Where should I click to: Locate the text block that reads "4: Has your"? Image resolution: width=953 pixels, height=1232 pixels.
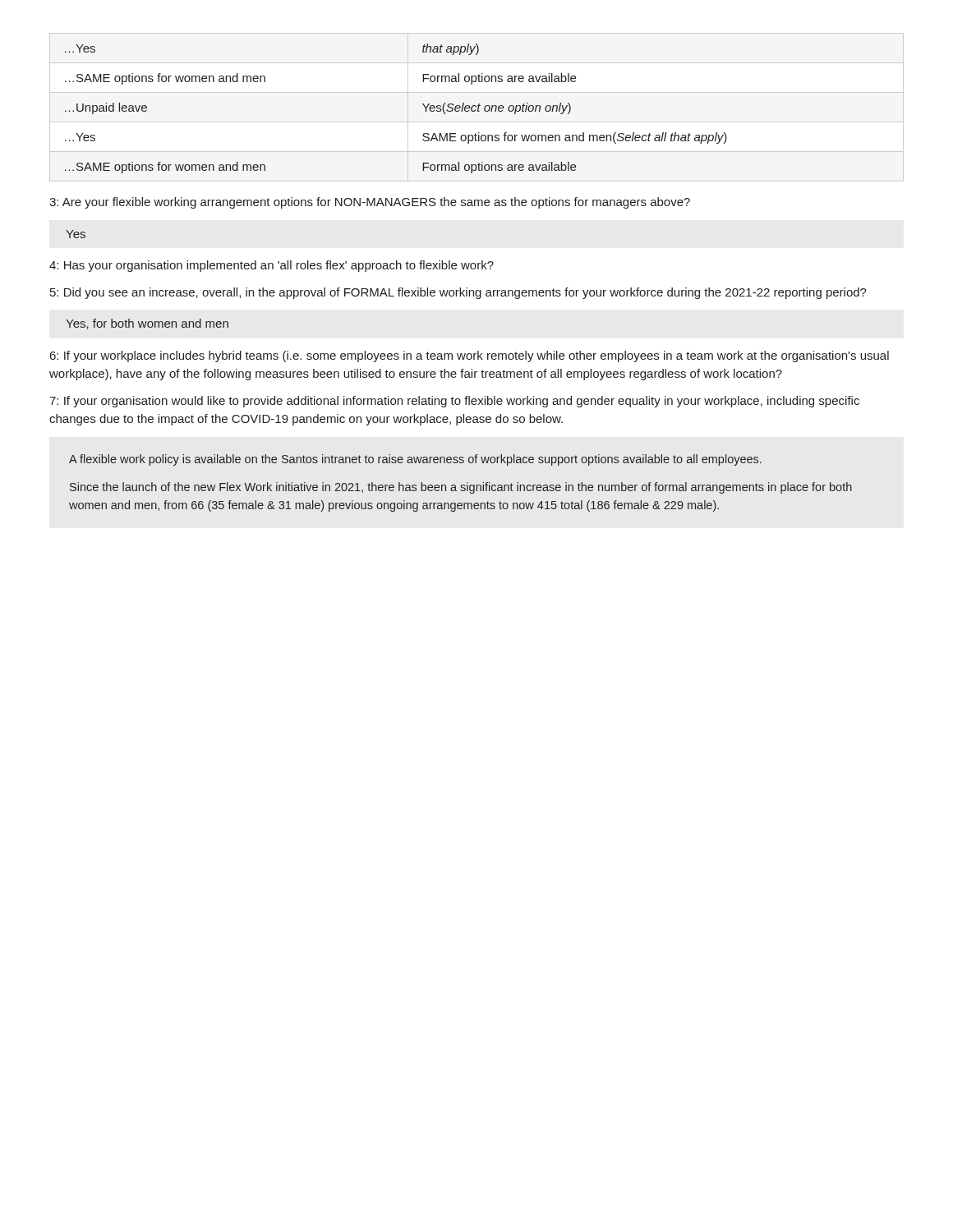coord(272,265)
